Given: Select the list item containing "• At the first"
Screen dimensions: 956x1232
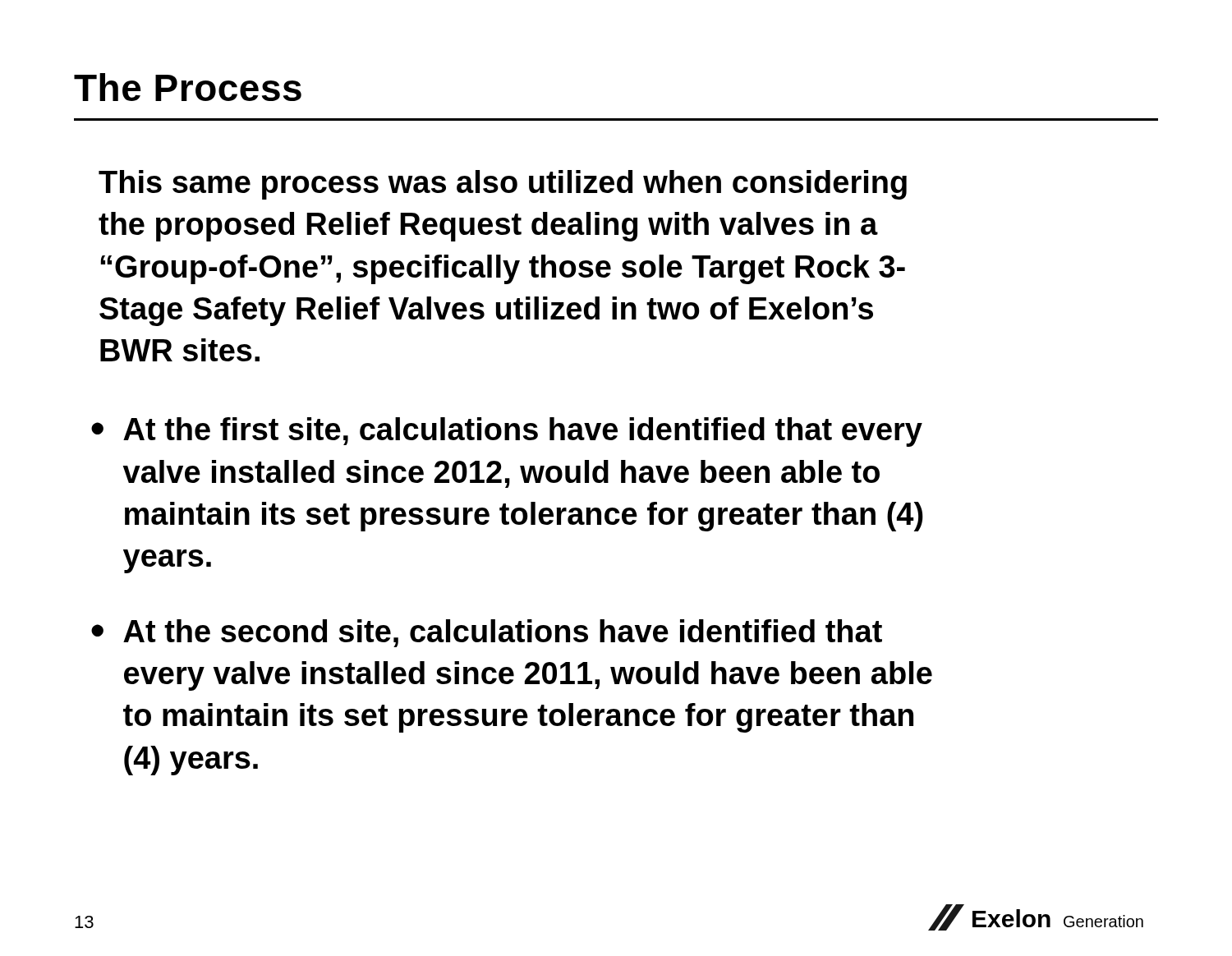Looking at the screenshot, I should click(x=507, y=494).
